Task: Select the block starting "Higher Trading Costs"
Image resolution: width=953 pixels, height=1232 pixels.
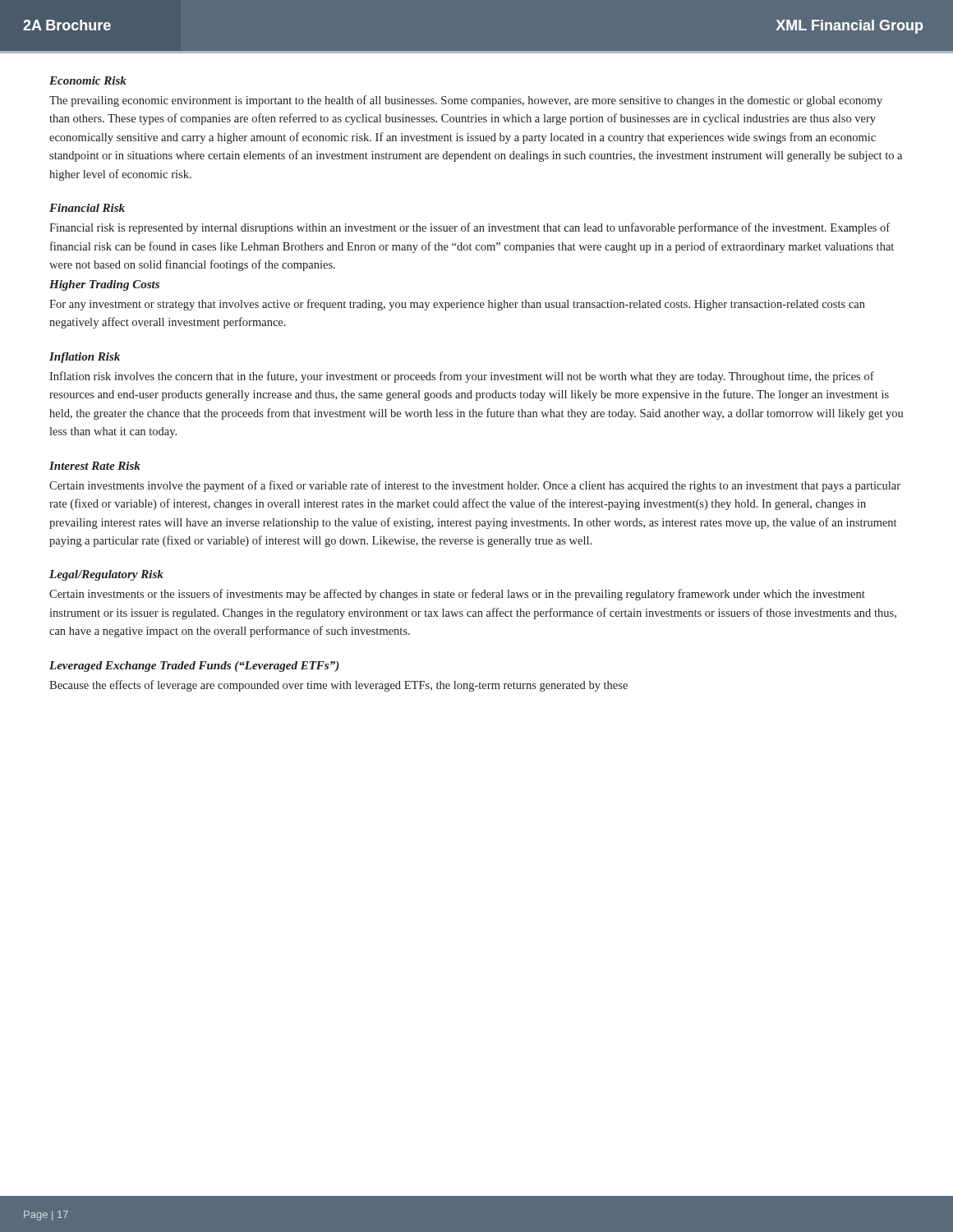Action: [105, 284]
